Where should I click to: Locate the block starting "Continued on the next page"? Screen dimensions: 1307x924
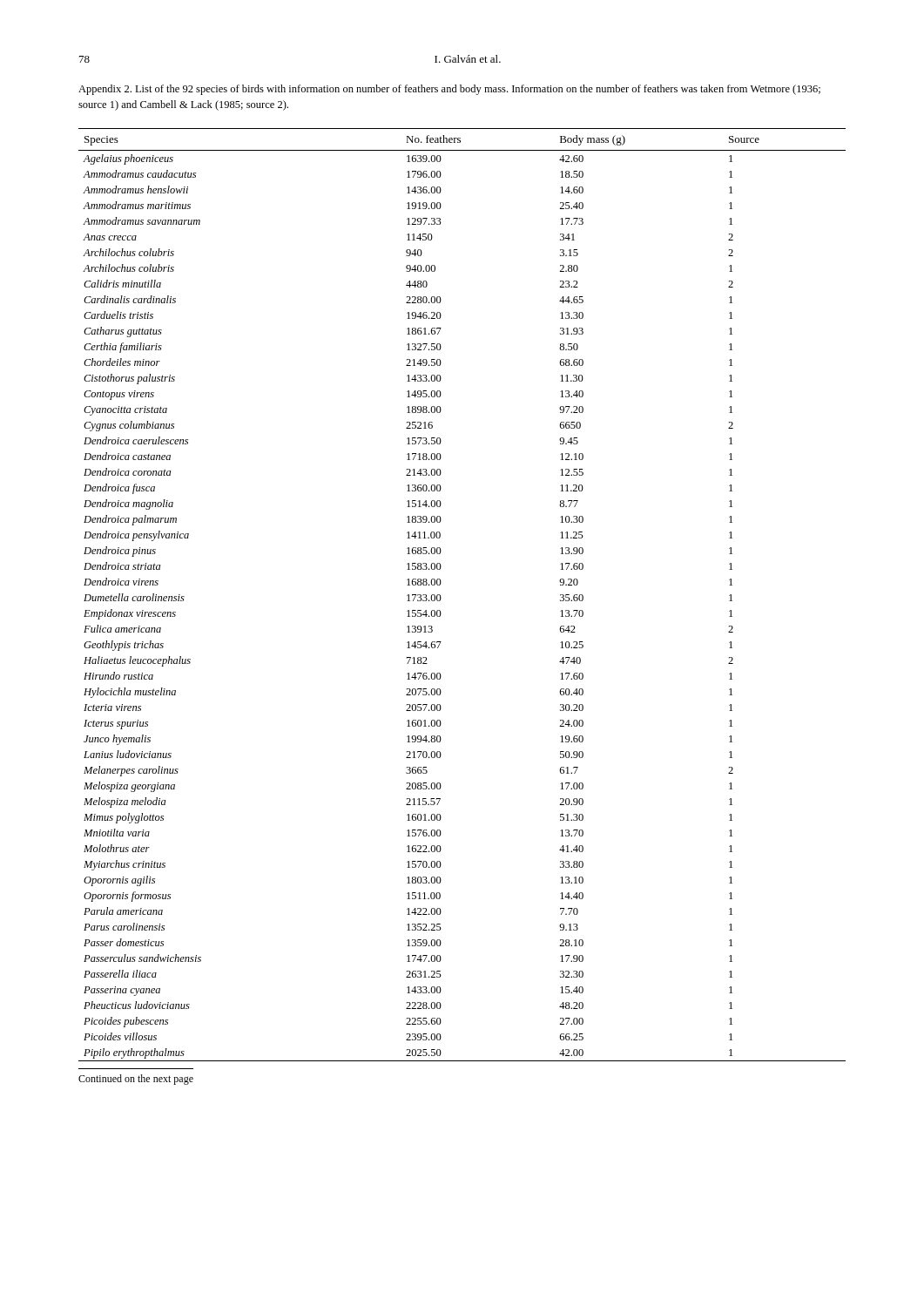click(136, 1079)
